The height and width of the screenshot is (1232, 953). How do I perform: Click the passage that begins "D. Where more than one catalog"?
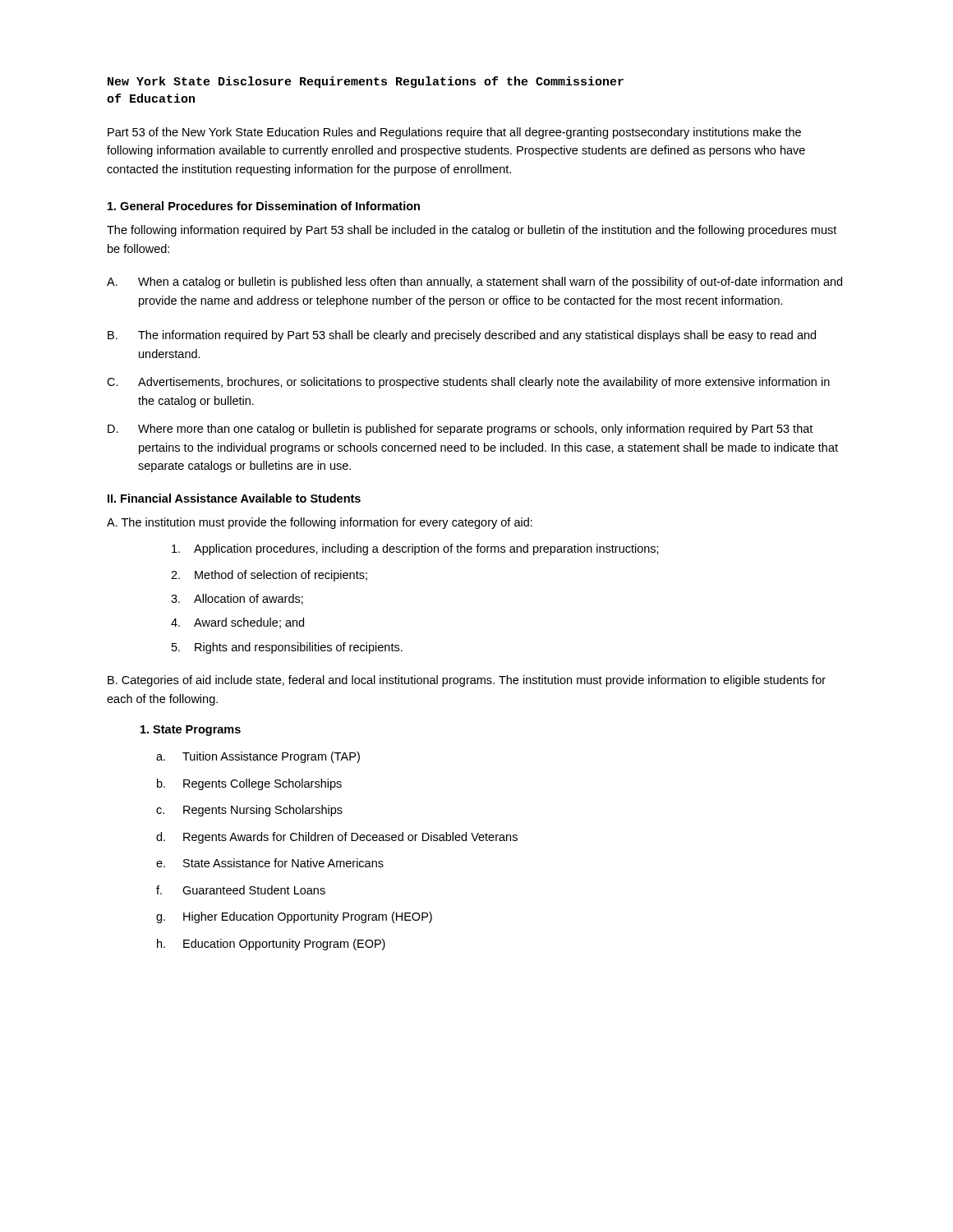pyautogui.click(x=476, y=448)
